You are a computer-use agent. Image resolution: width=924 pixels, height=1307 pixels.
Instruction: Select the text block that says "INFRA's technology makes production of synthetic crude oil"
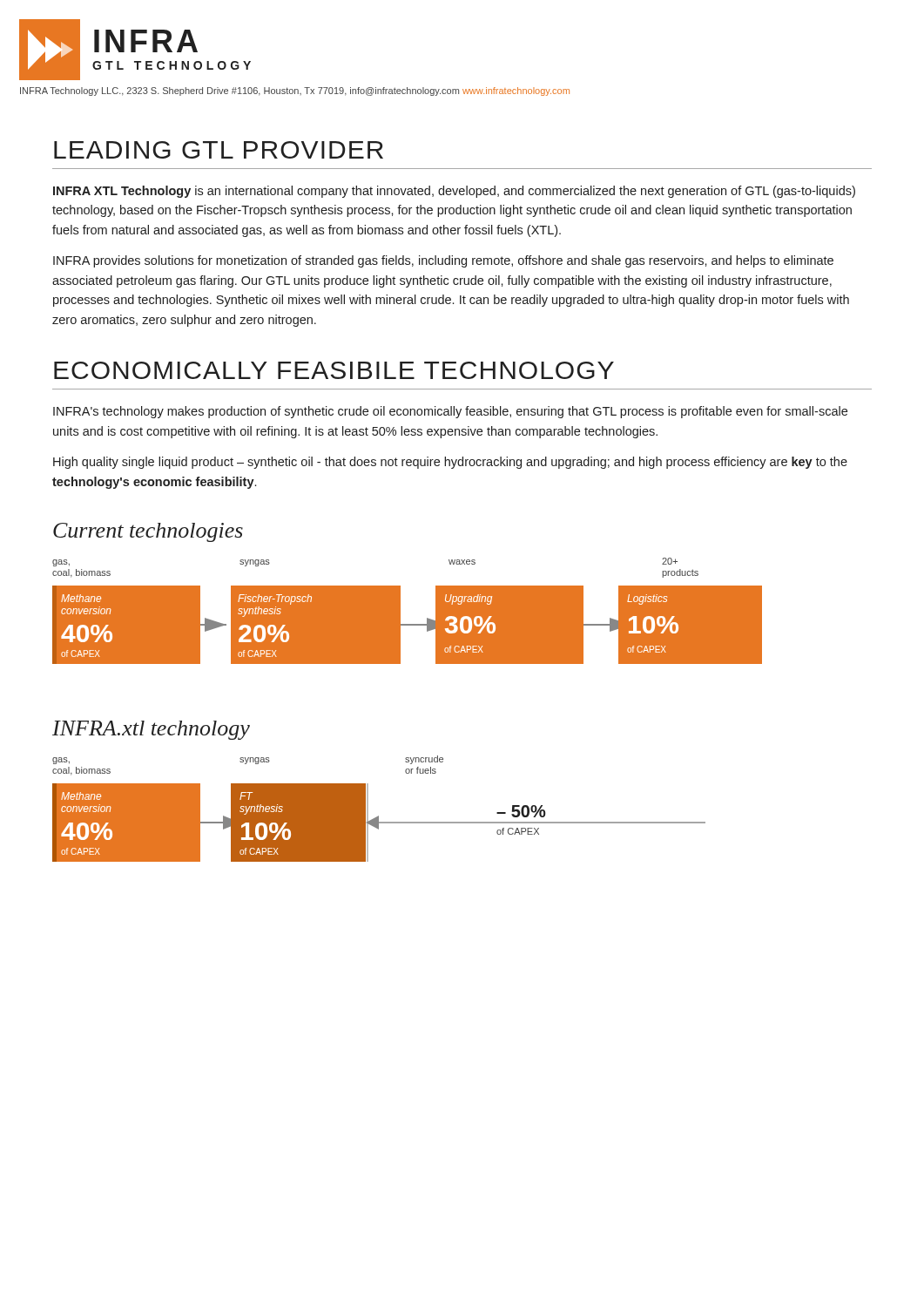coord(450,421)
